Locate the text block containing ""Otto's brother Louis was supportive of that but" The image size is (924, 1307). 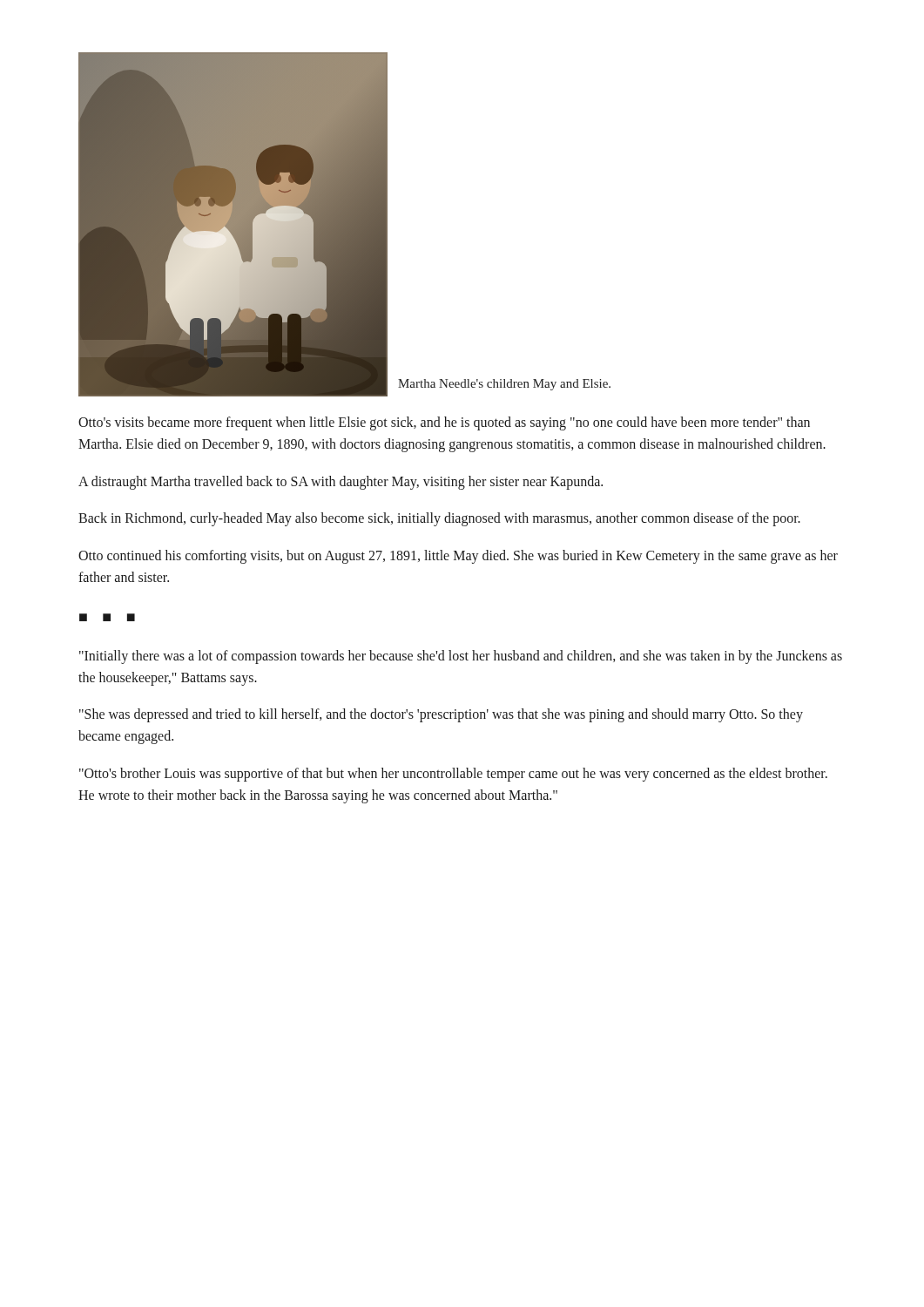pyautogui.click(x=453, y=784)
